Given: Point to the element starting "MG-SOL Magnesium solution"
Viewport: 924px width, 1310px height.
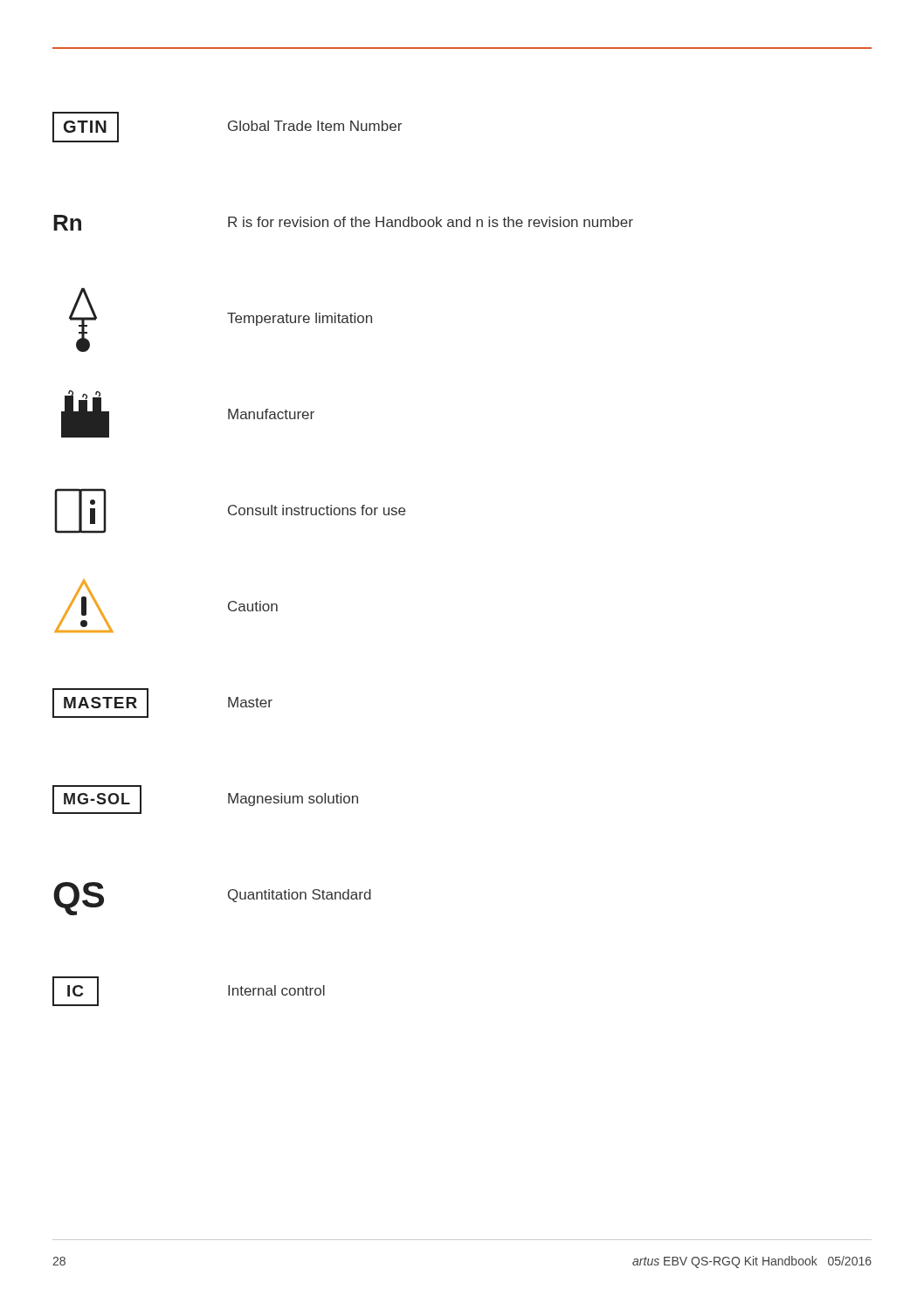Looking at the screenshot, I should click(x=98, y=799).
